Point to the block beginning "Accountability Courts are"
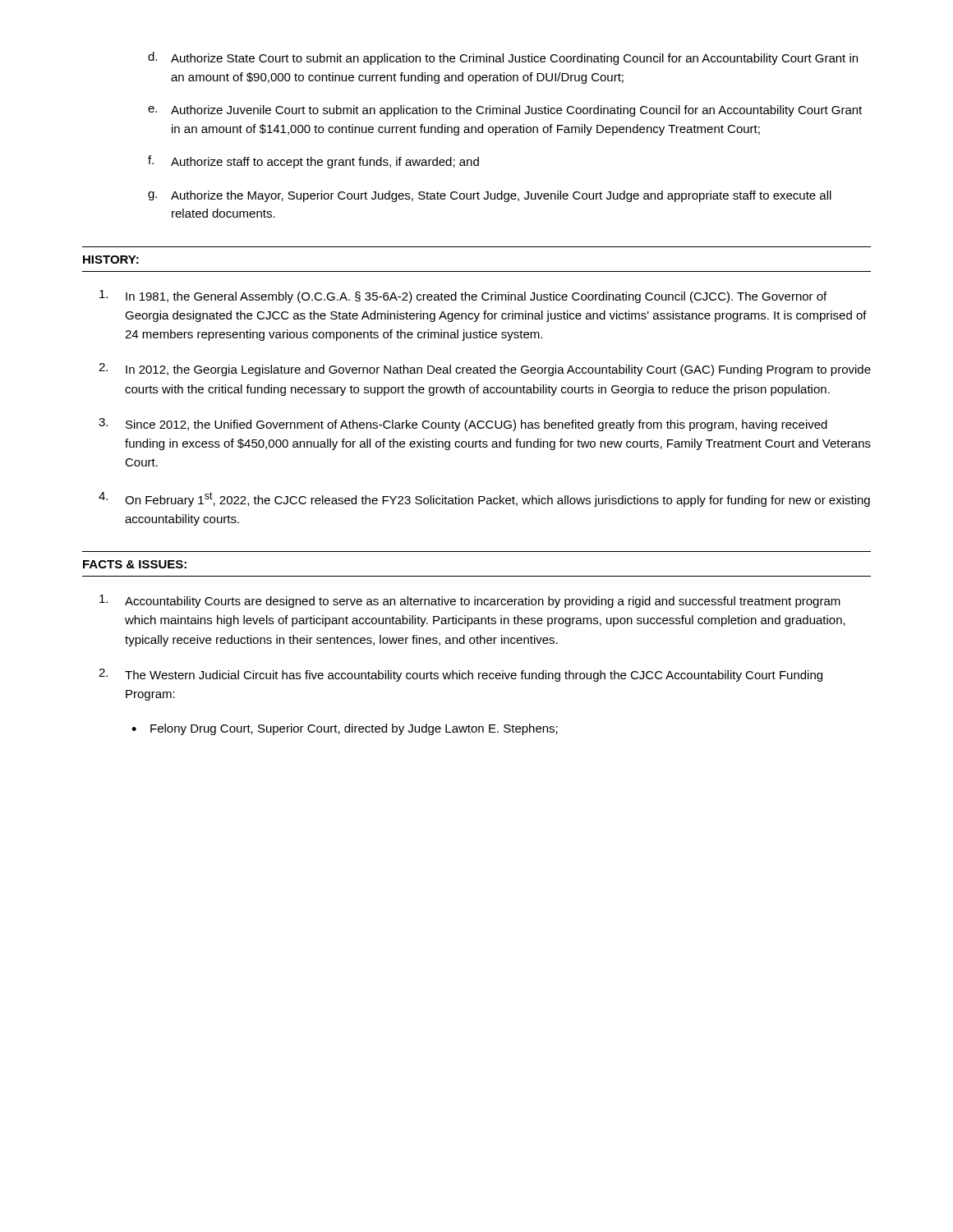This screenshot has width=953, height=1232. coord(485,620)
